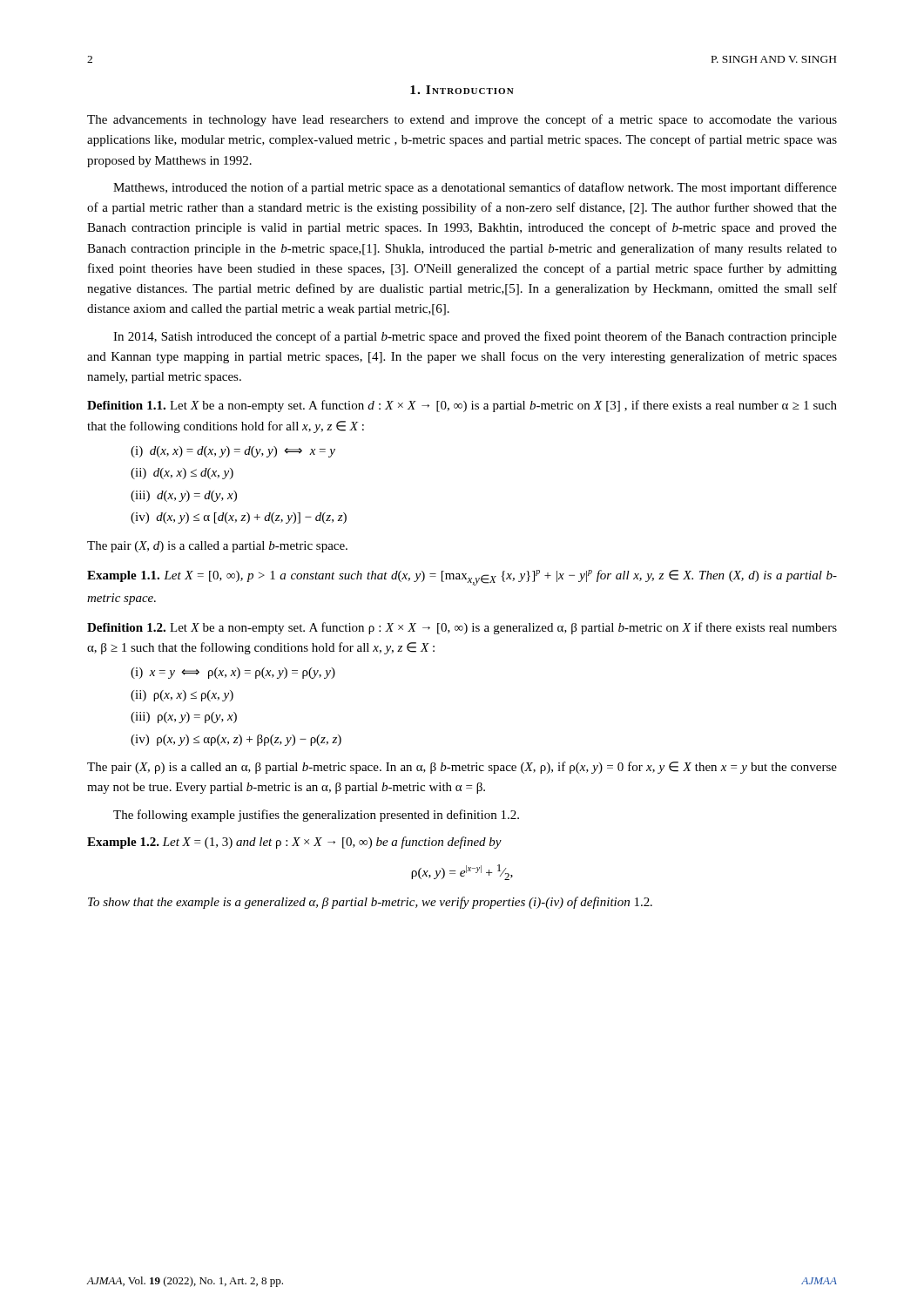The image size is (924, 1307).
Task: Click the passage that begins "The pair (X, d) is a called"
Action: [x=218, y=545]
